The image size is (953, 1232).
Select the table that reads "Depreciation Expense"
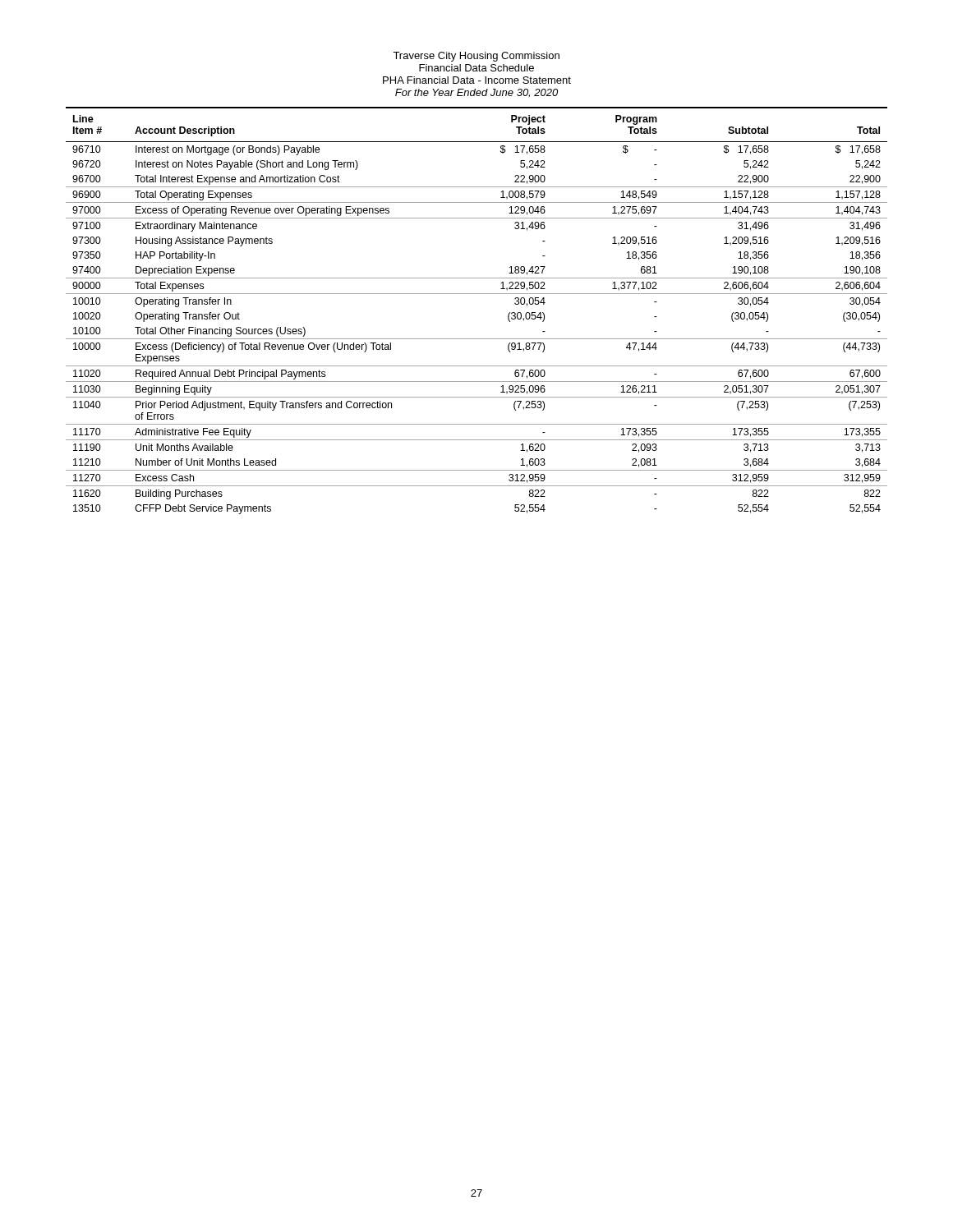pyautogui.click(x=476, y=311)
